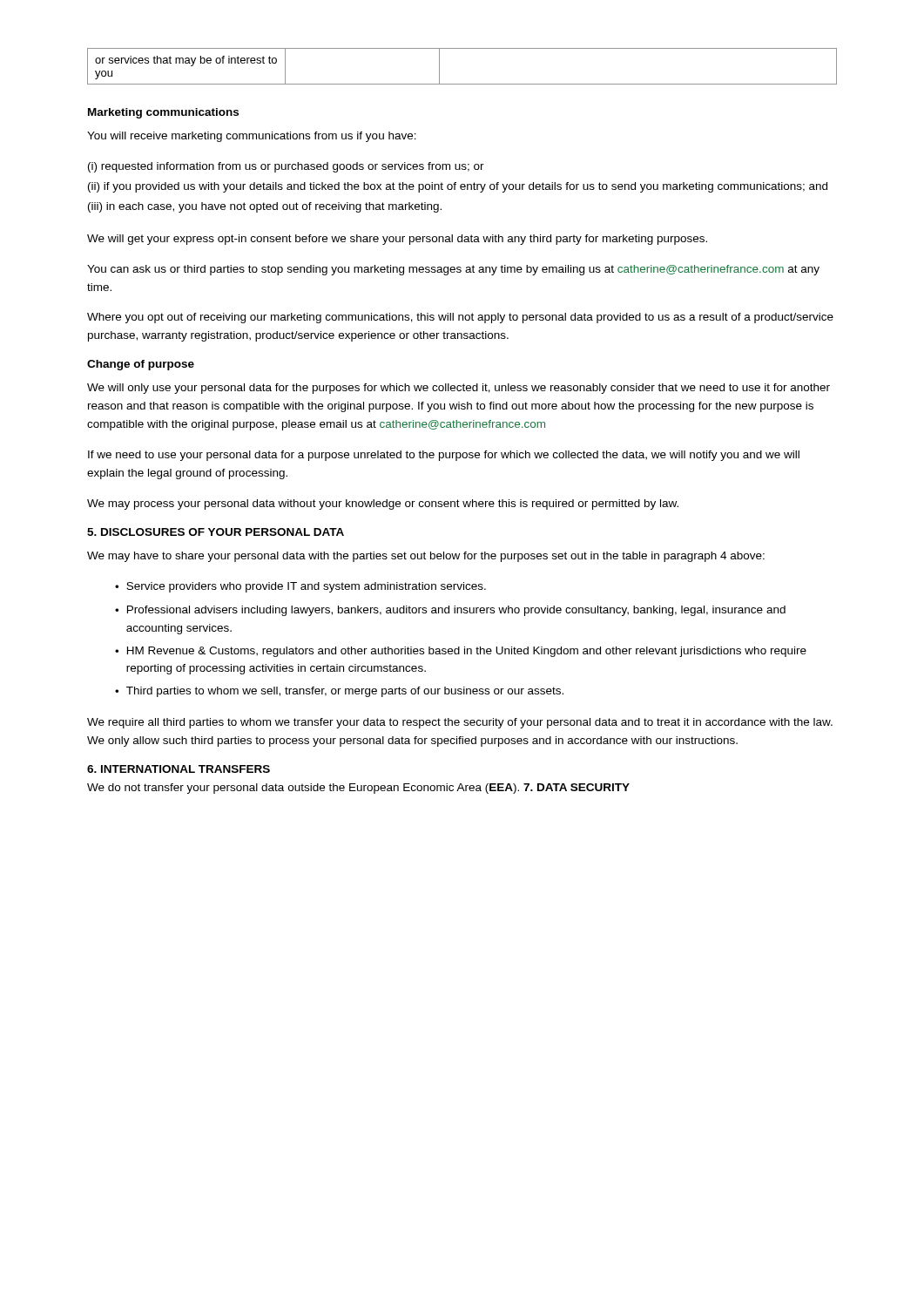This screenshot has width=924, height=1307.
Task: Where is the passage that starts "(ii) if you"?
Action: [458, 186]
